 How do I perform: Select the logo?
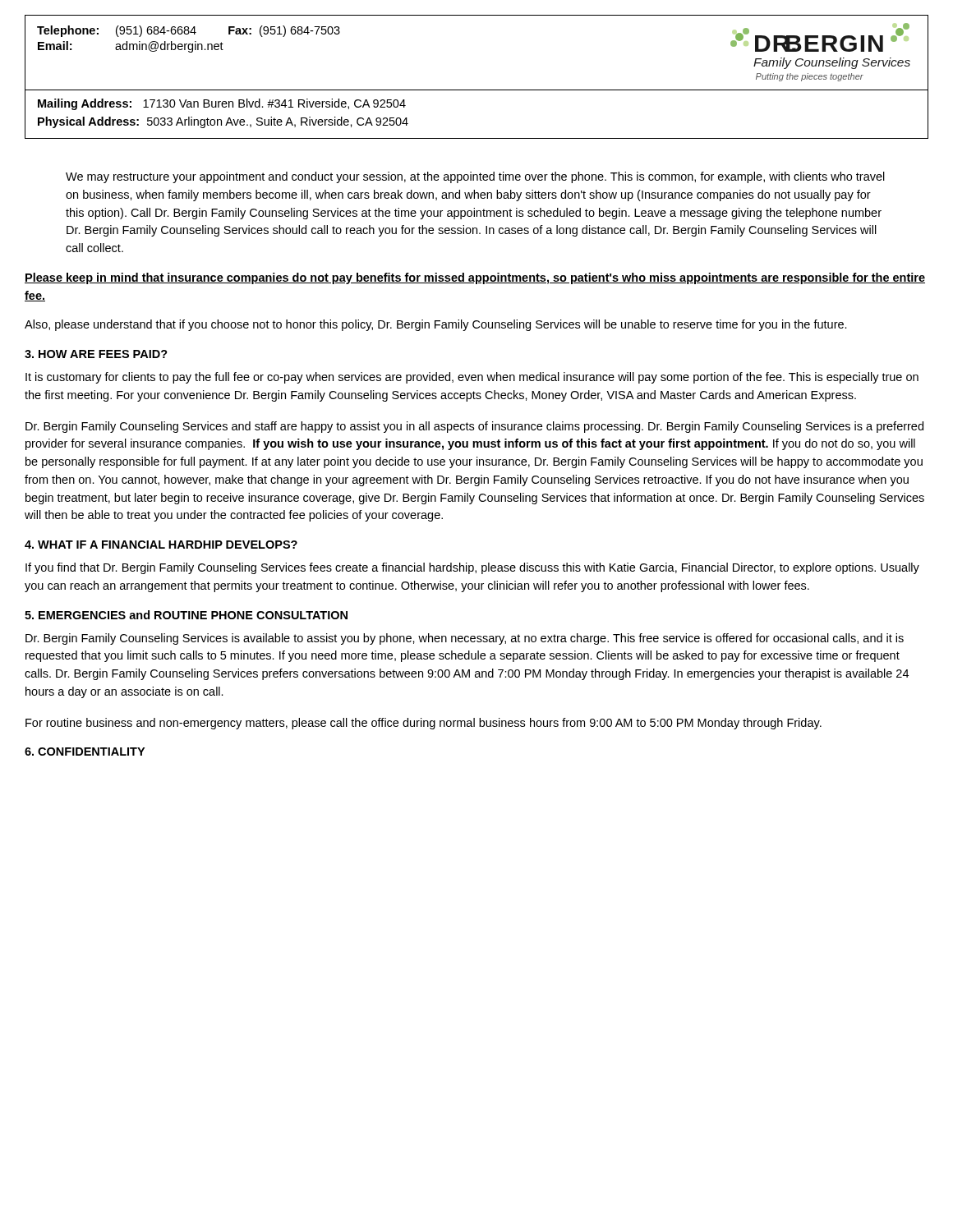click(822, 53)
